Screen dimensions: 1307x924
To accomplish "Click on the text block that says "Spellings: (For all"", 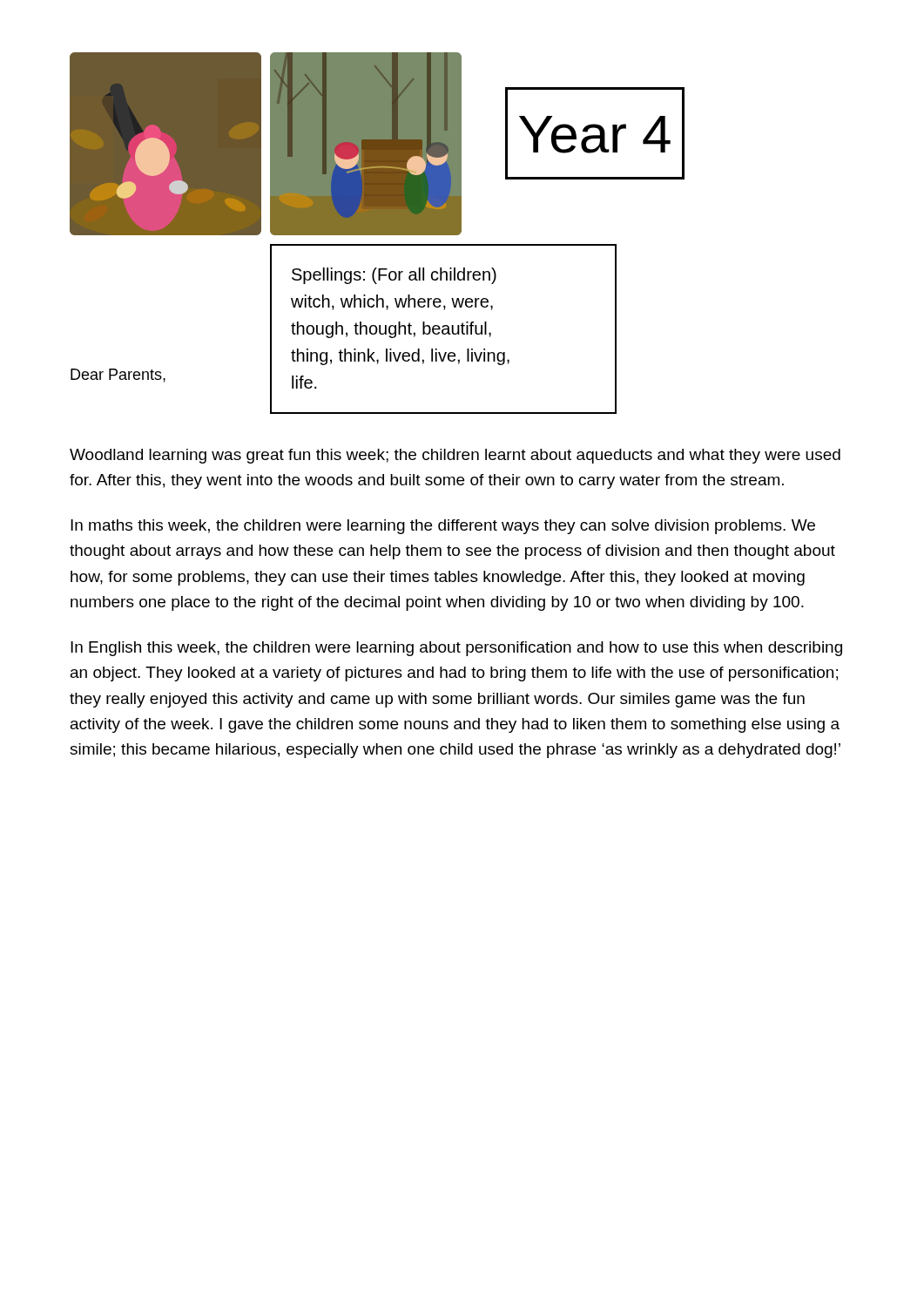I will 401,329.
